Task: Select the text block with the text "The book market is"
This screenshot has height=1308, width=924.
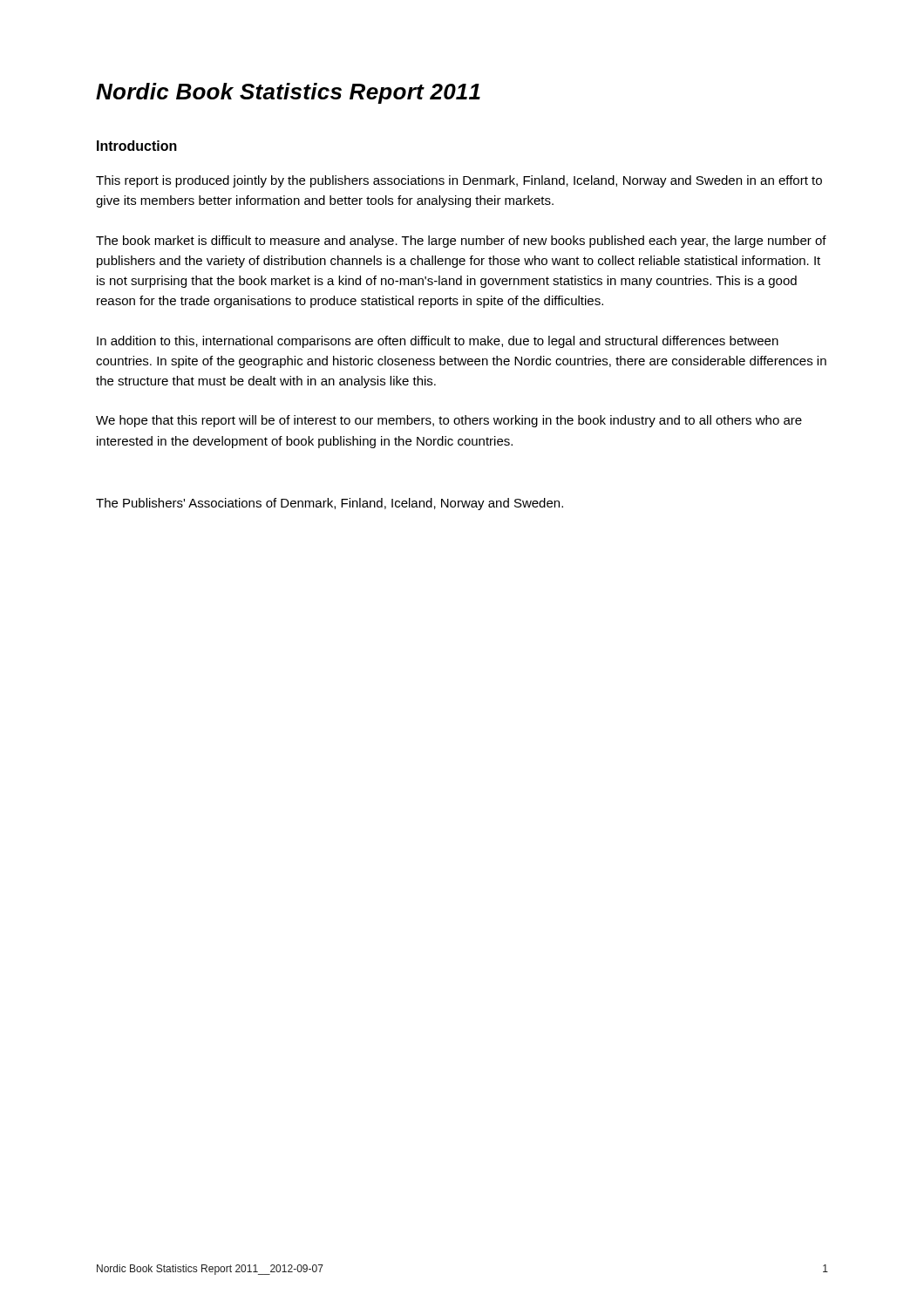Action: 462,270
